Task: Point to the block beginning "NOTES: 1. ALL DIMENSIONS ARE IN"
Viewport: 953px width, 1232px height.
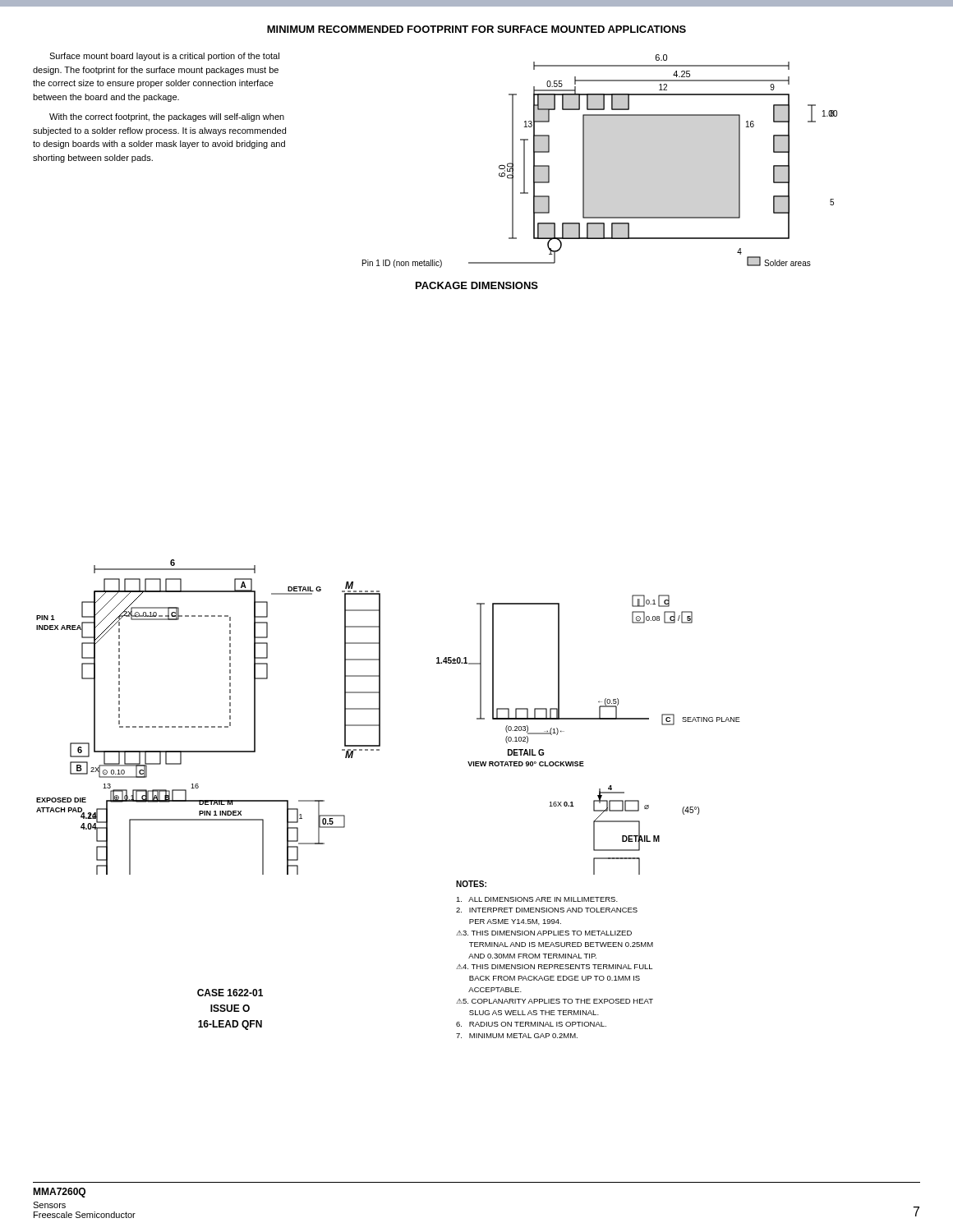Action: tap(471, 884)
